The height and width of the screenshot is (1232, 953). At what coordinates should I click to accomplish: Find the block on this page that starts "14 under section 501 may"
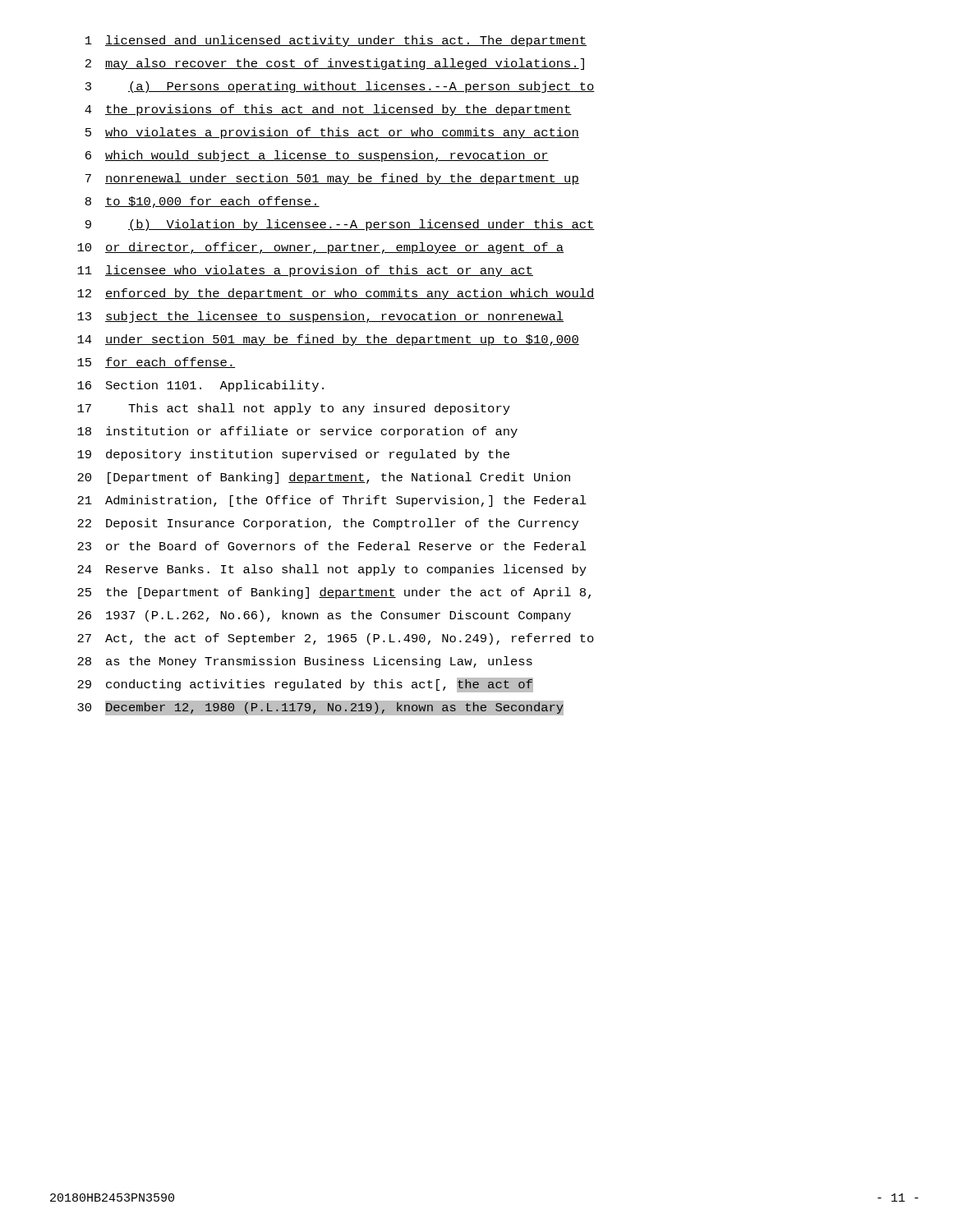pos(318,340)
